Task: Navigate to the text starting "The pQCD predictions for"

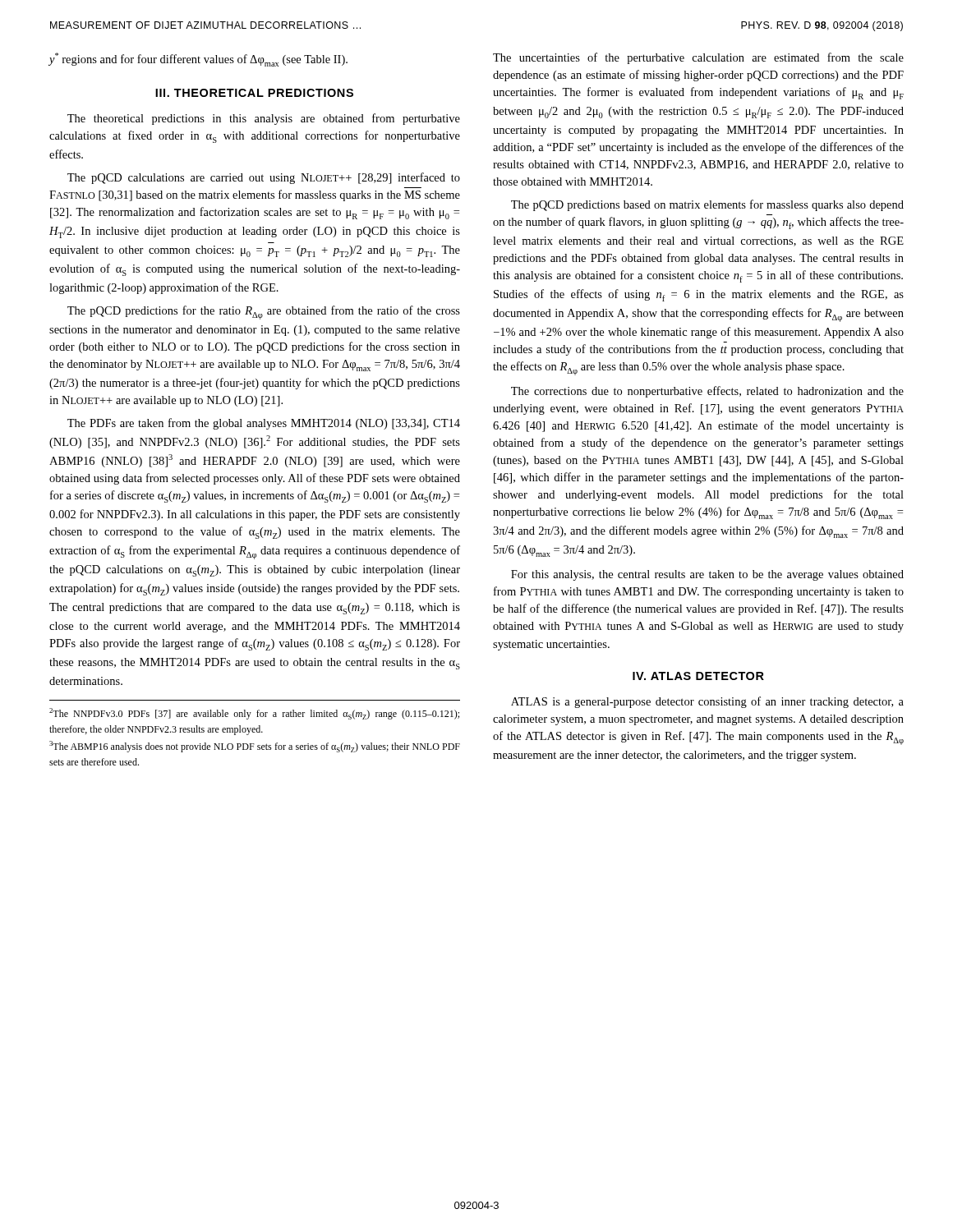Action: pos(255,356)
